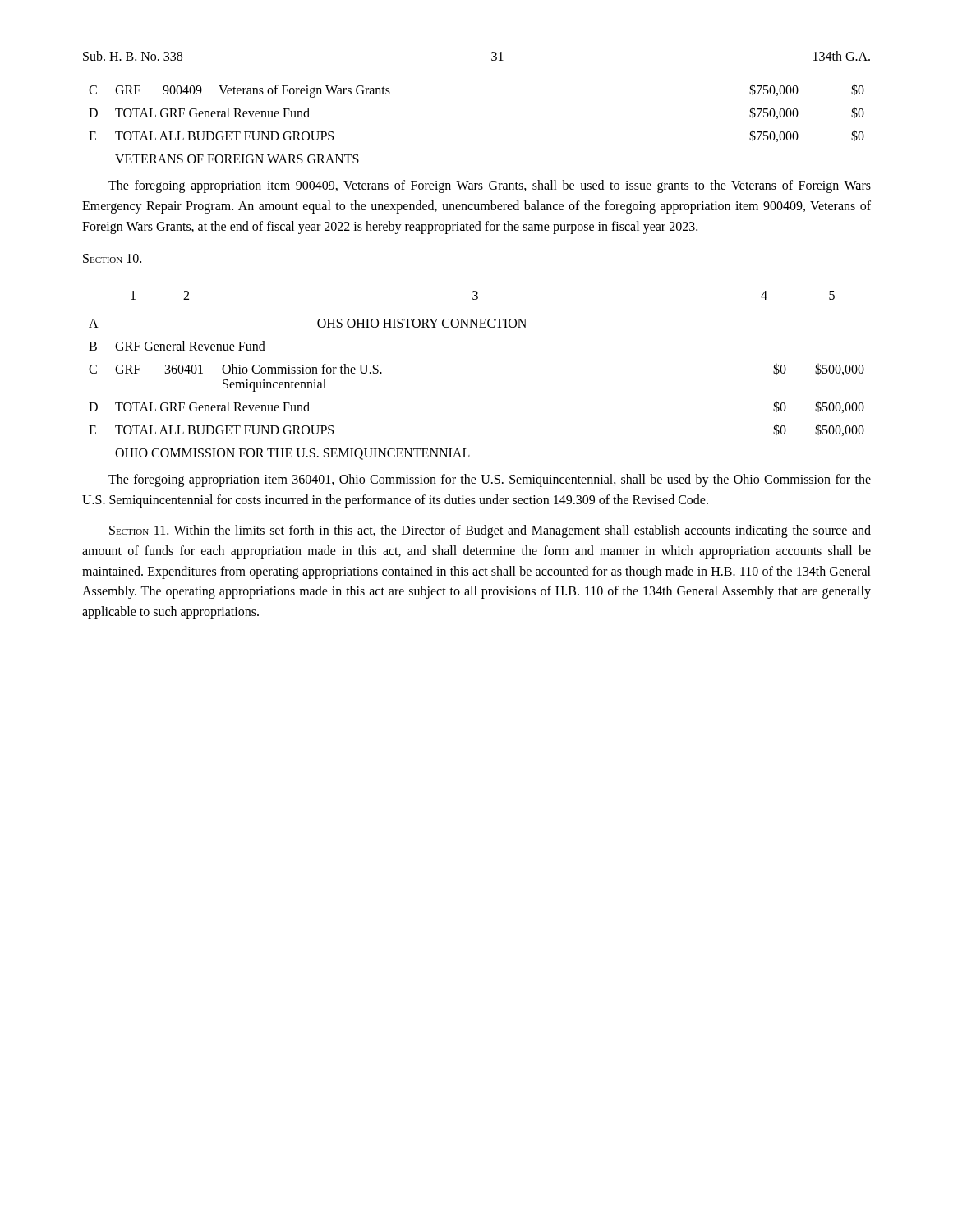Select the section header containing "Section 10."
This screenshot has width=953, height=1232.
(x=112, y=259)
